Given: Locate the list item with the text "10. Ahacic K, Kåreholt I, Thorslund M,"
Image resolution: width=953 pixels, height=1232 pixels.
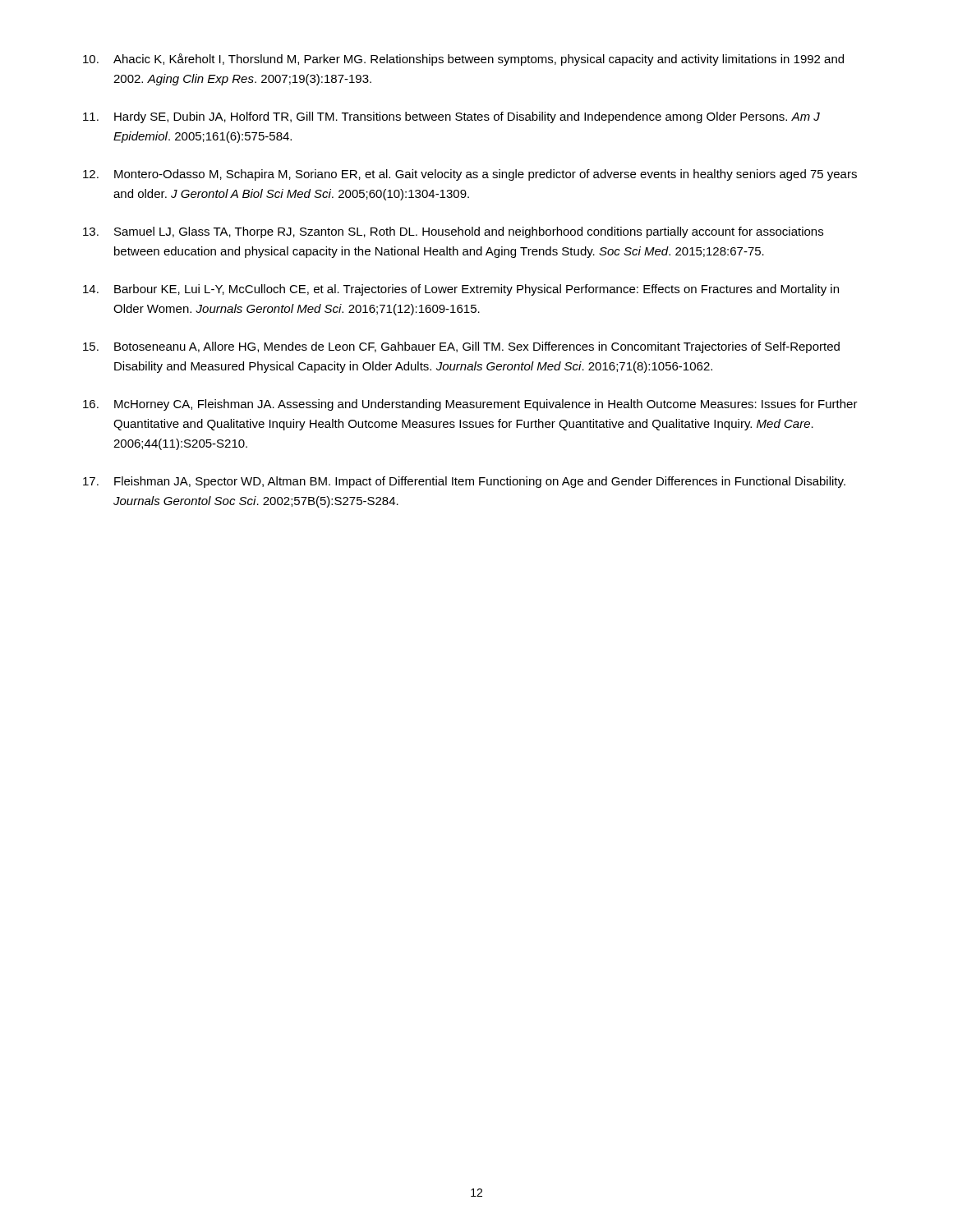Looking at the screenshot, I should 476,69.
